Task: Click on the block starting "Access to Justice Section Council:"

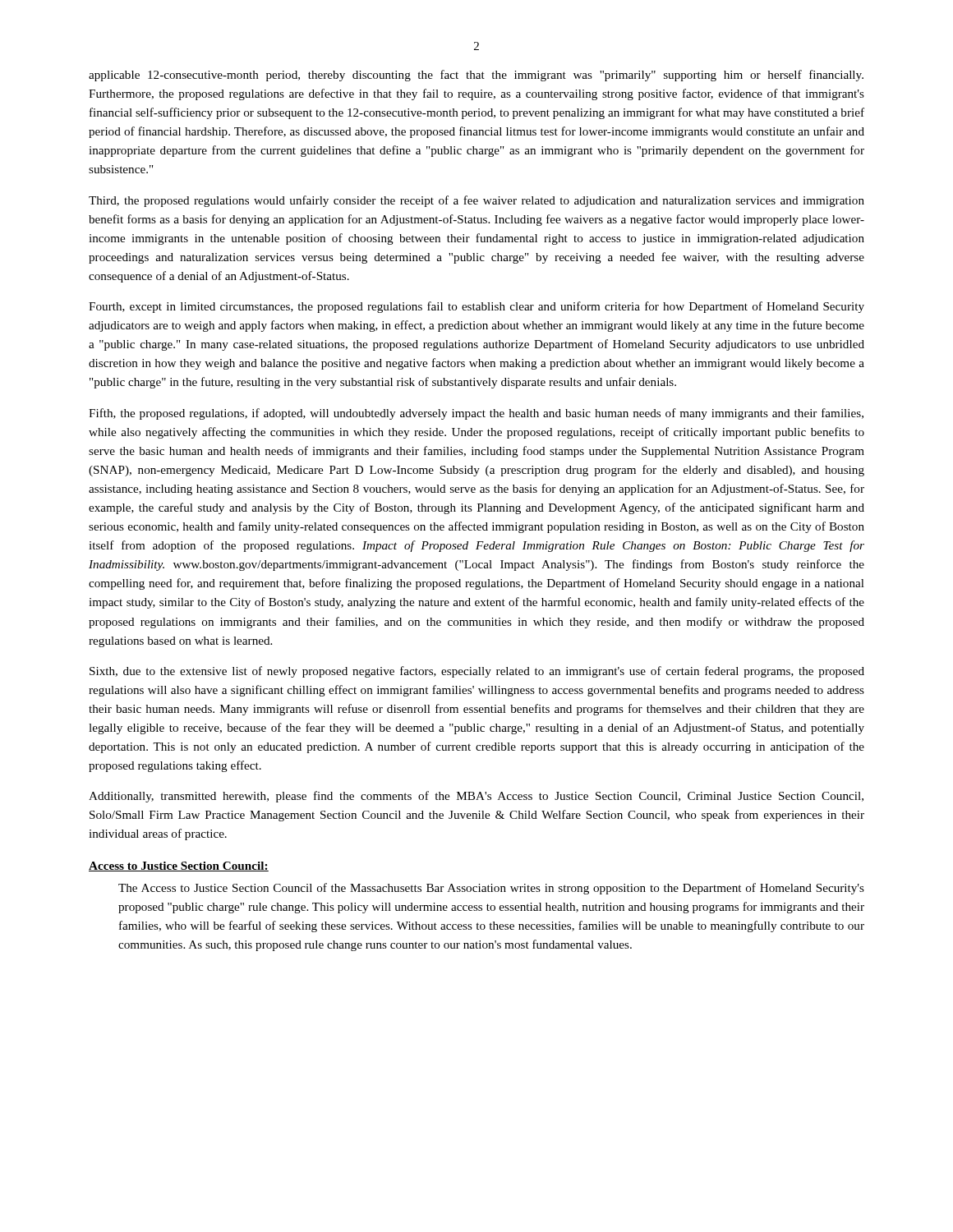Action: [x=178, y=865]
